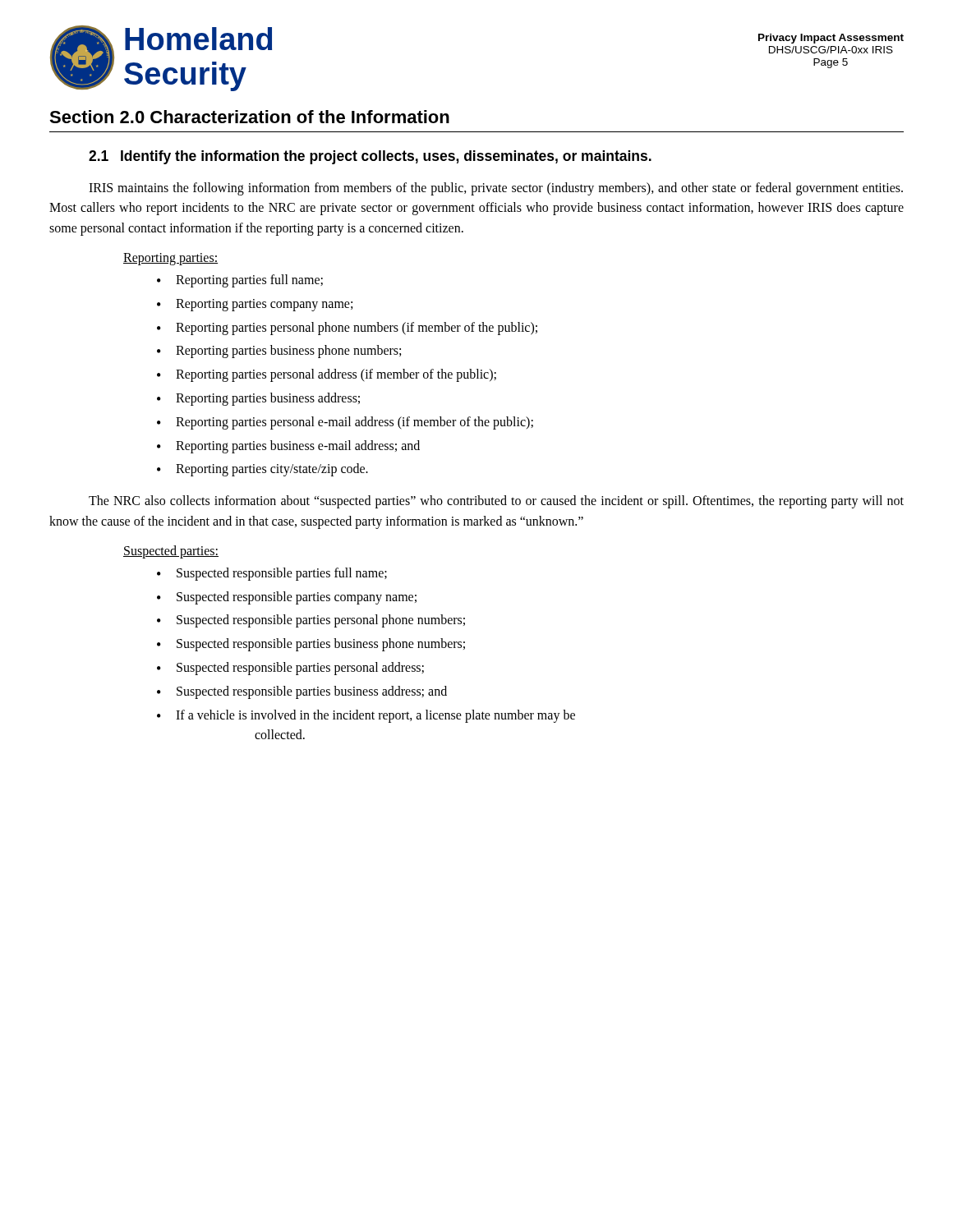Click on the list item containing "Suspected responsible parties business phone numbers;"
The height and width of the screenshot is (1232, 953).
click(321, 644)
